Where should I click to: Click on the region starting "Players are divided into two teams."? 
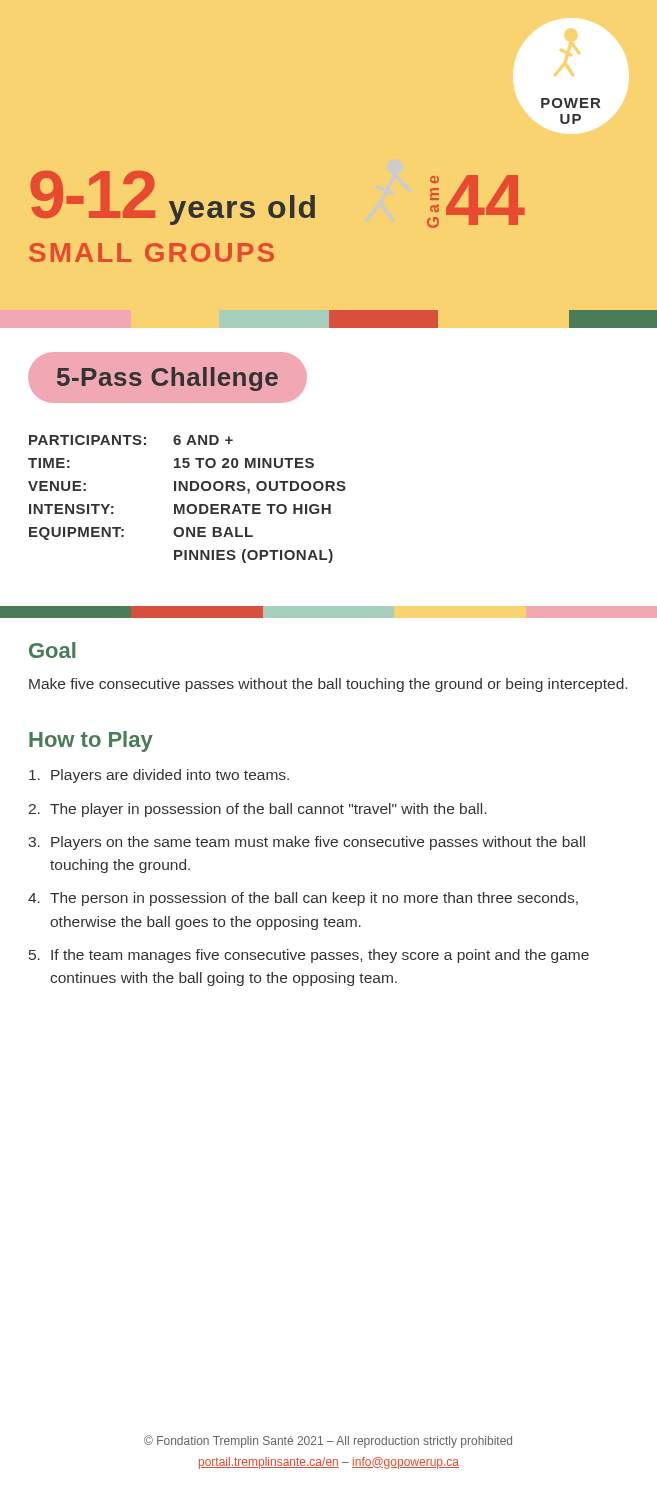(x=159, y=776)
